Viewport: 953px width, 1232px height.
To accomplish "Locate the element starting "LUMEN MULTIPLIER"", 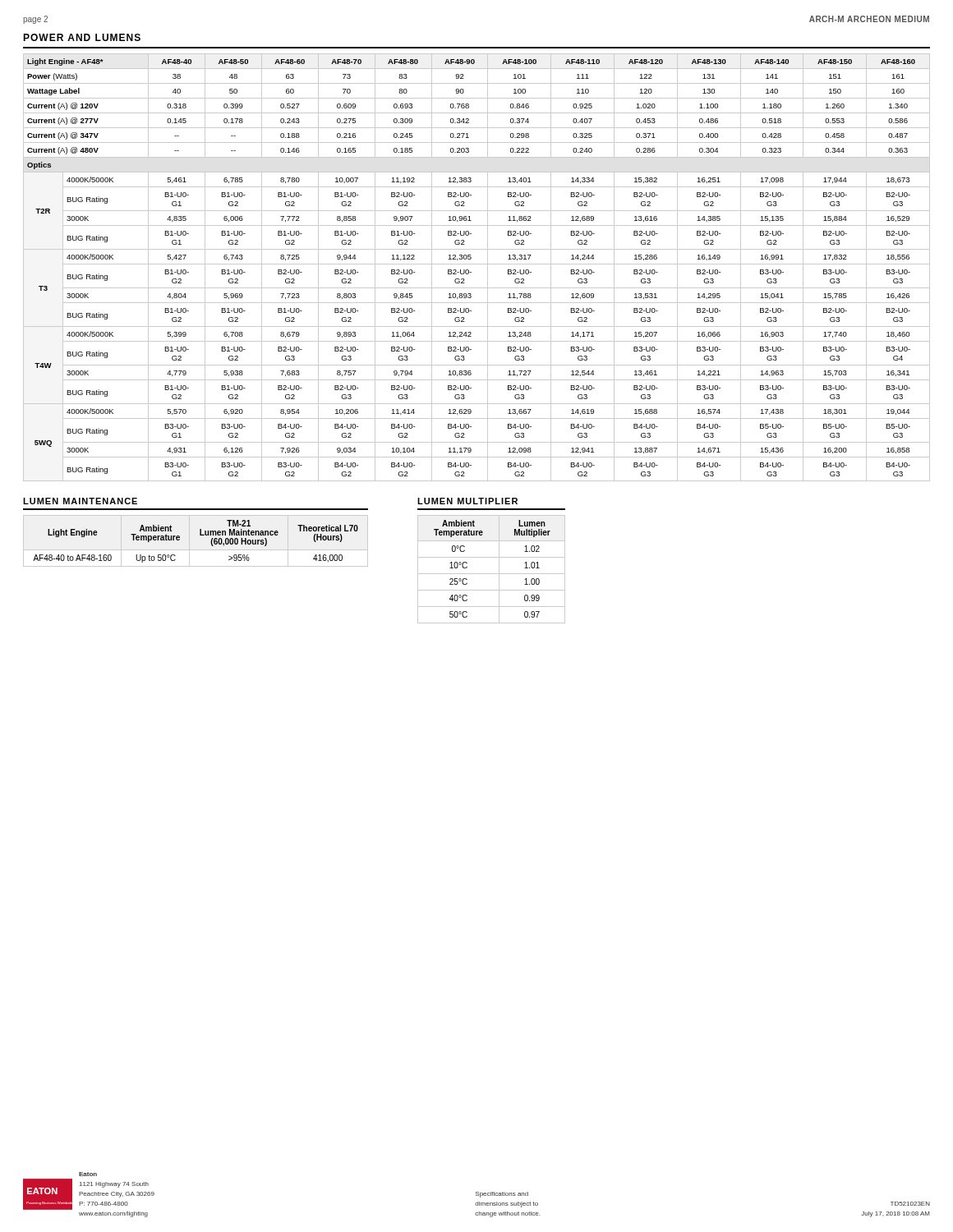I will tap(468, 501).
